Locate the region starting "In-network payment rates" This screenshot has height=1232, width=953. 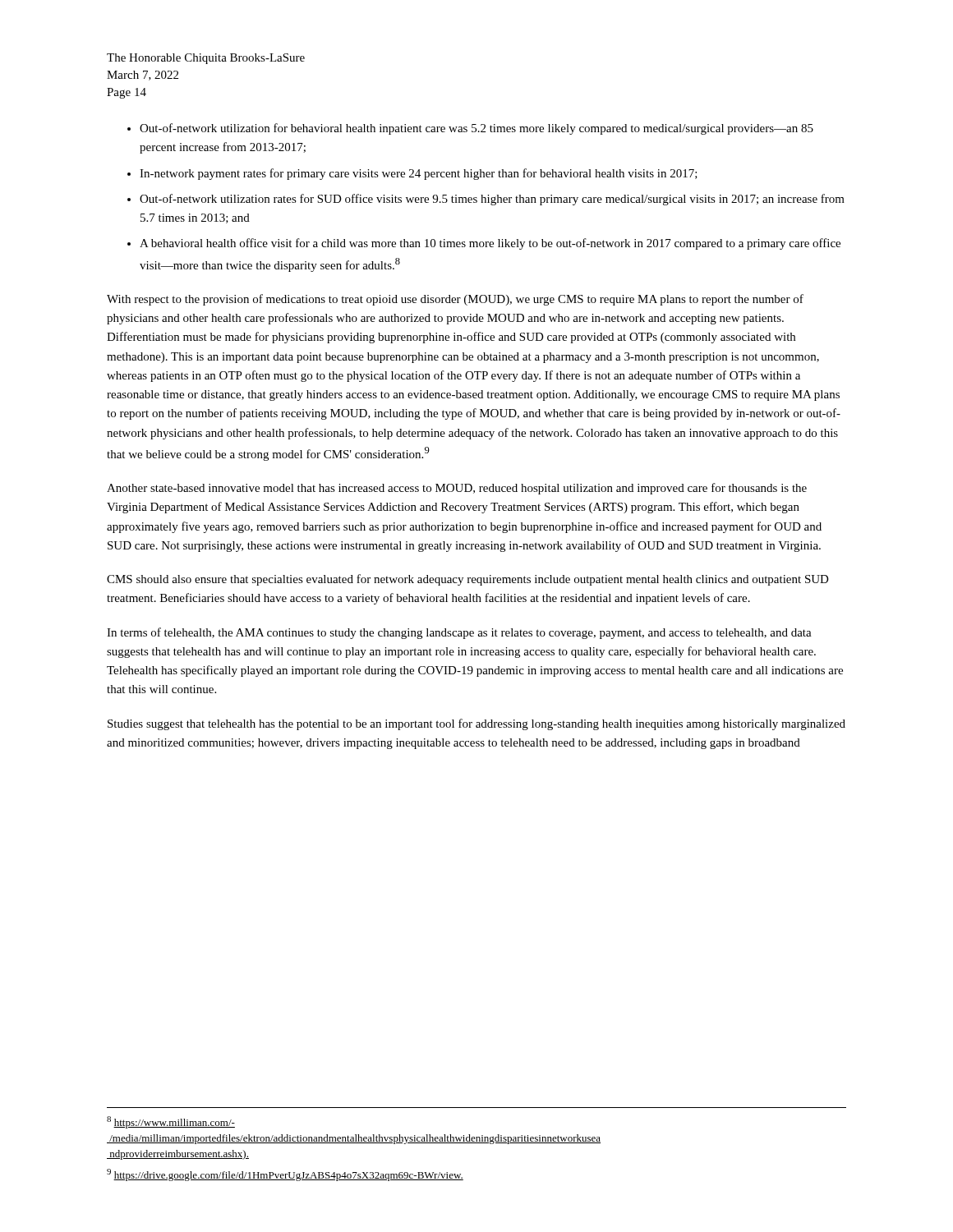(x=419, y=173)
